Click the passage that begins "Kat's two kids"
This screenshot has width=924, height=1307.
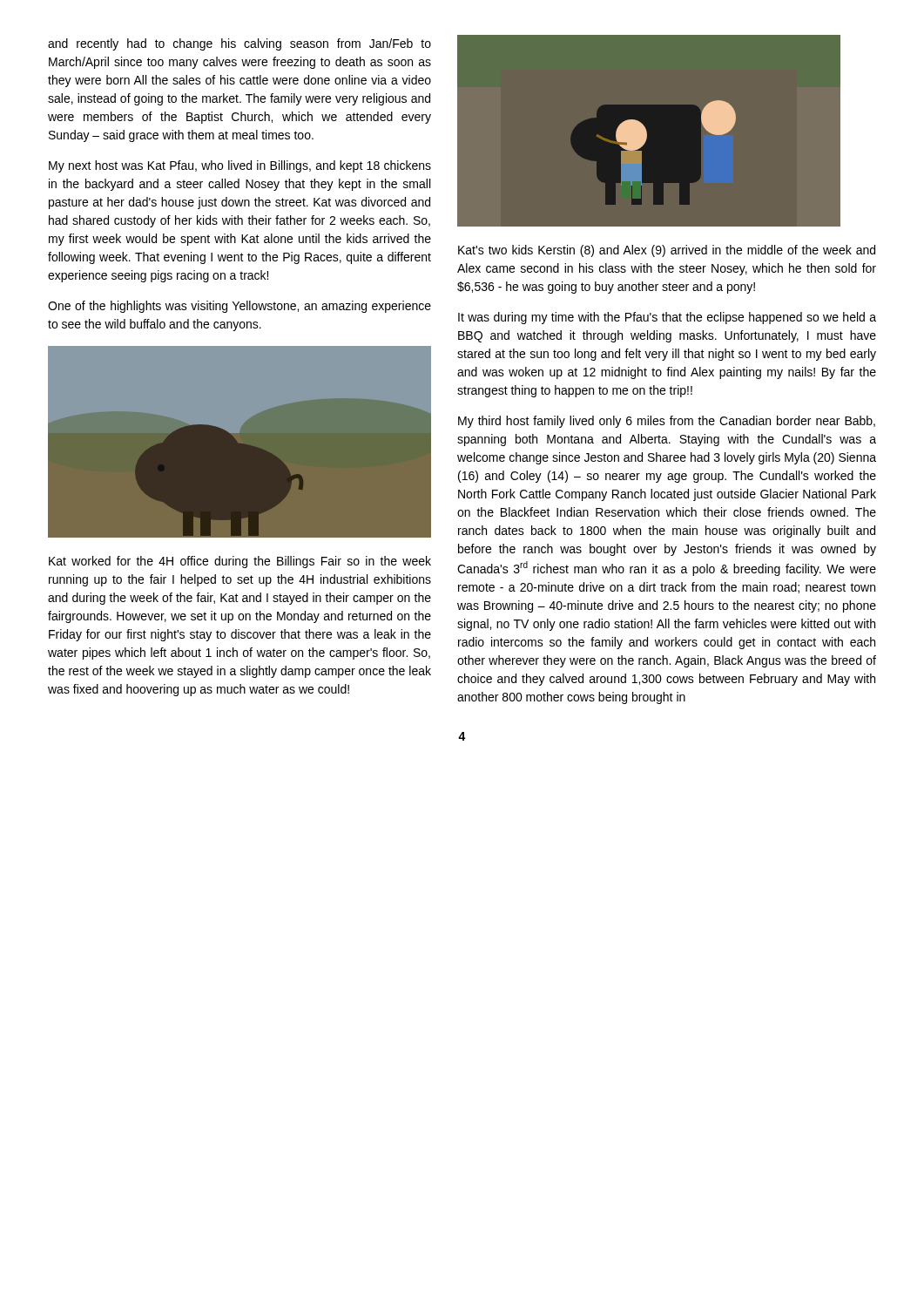coord(667,321)
